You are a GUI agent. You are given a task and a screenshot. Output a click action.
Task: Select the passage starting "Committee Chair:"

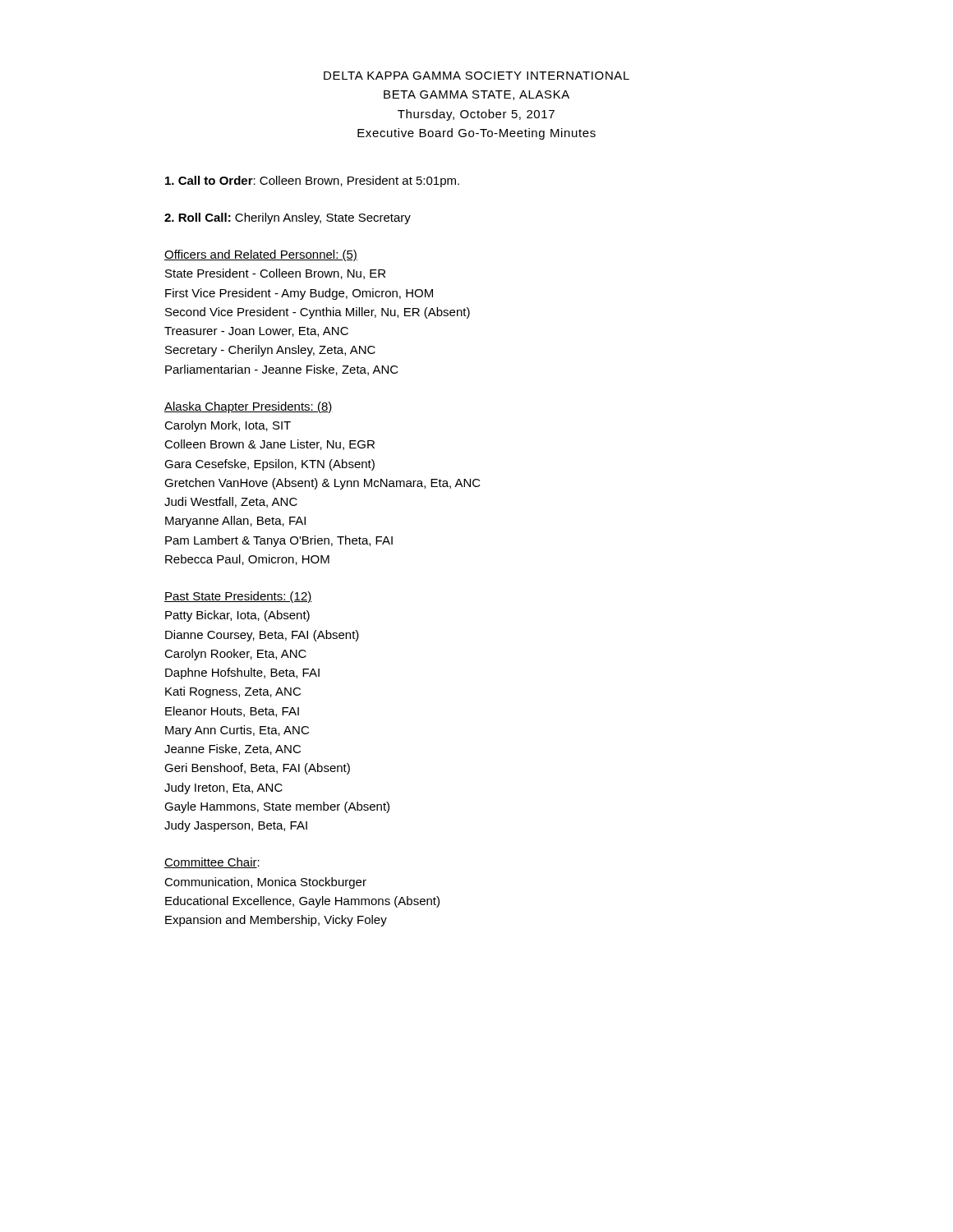coord(212,862)
